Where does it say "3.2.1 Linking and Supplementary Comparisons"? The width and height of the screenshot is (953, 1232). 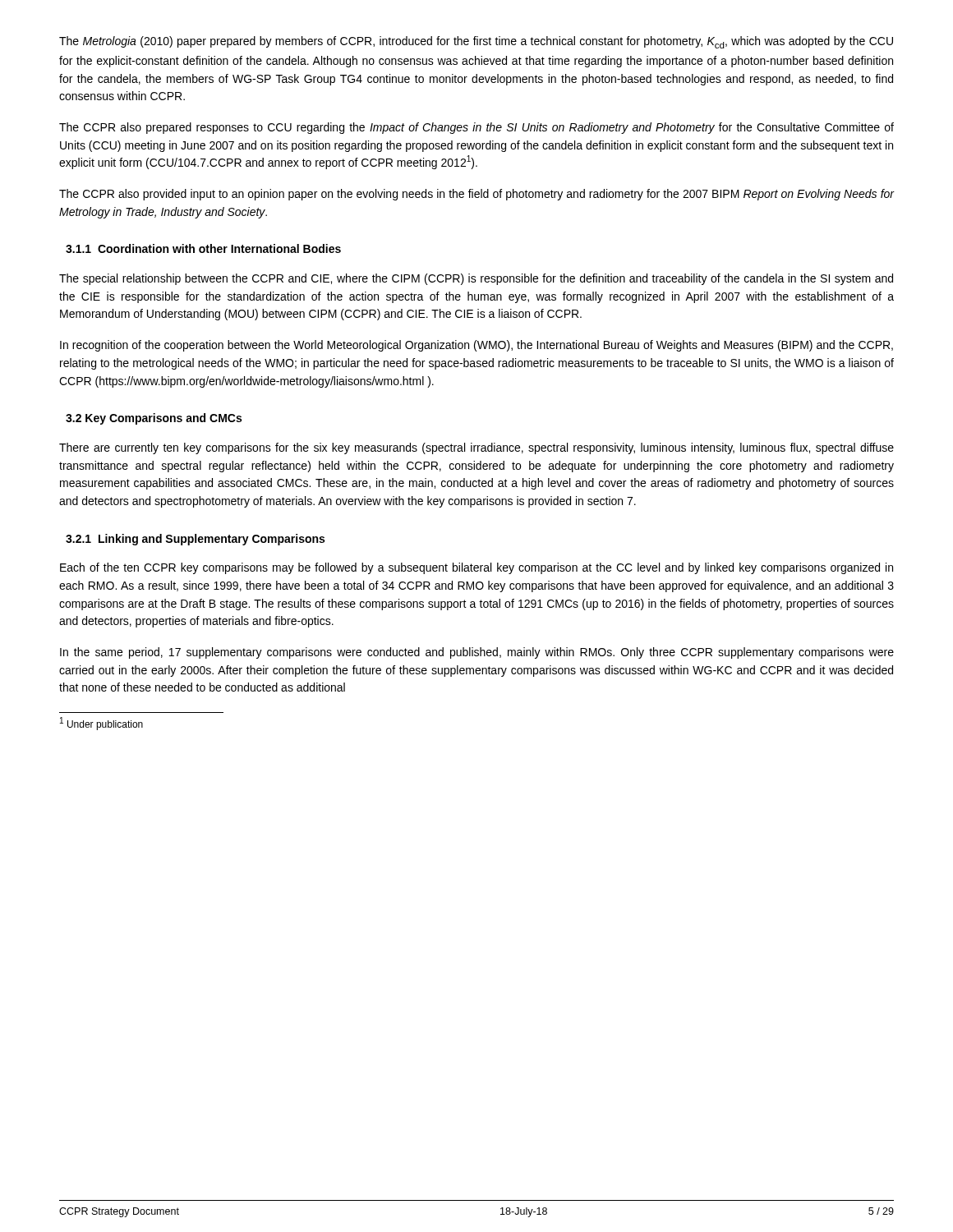tap(195, 540)
